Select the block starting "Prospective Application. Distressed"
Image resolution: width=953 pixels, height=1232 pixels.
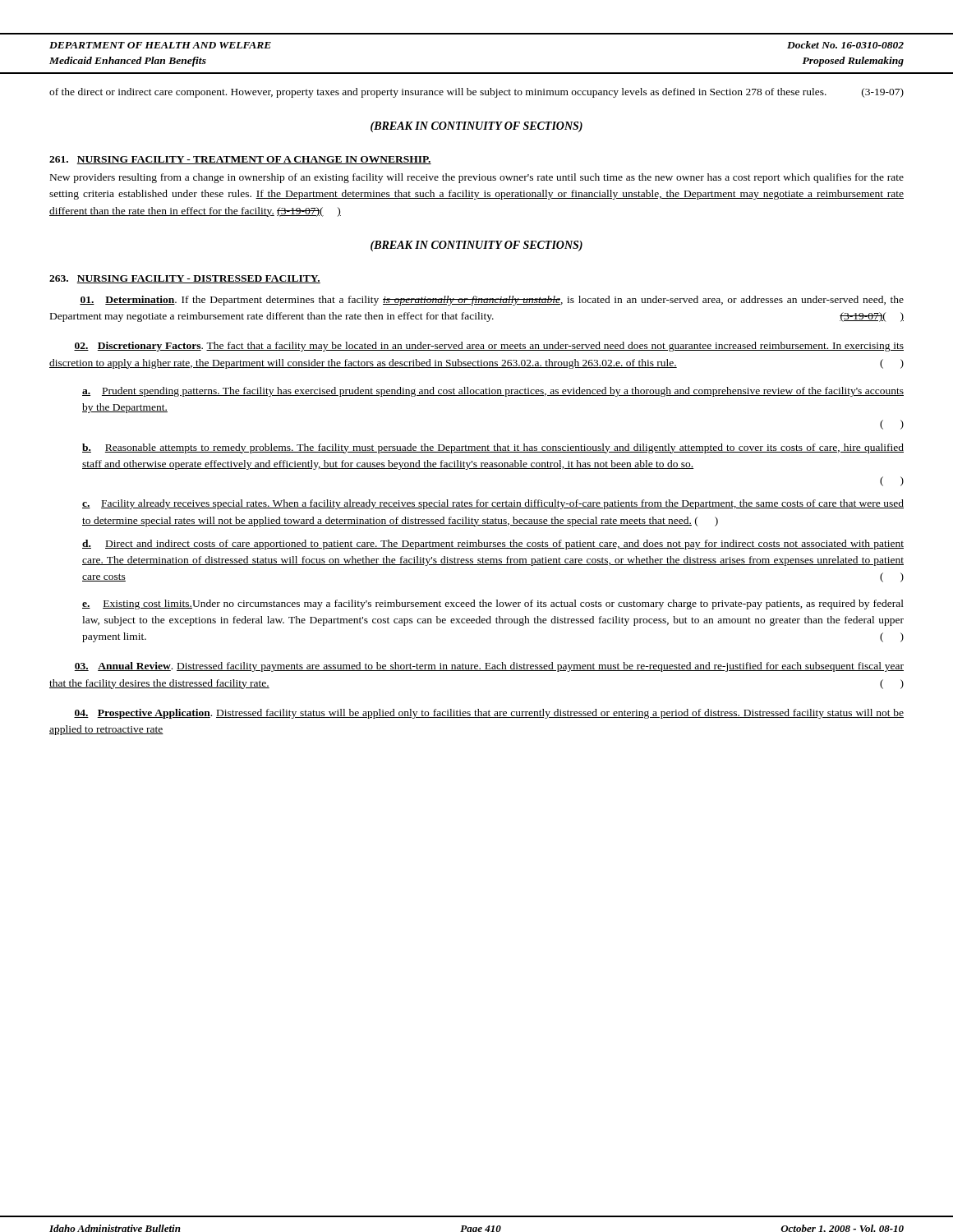[x=476, y=721]
